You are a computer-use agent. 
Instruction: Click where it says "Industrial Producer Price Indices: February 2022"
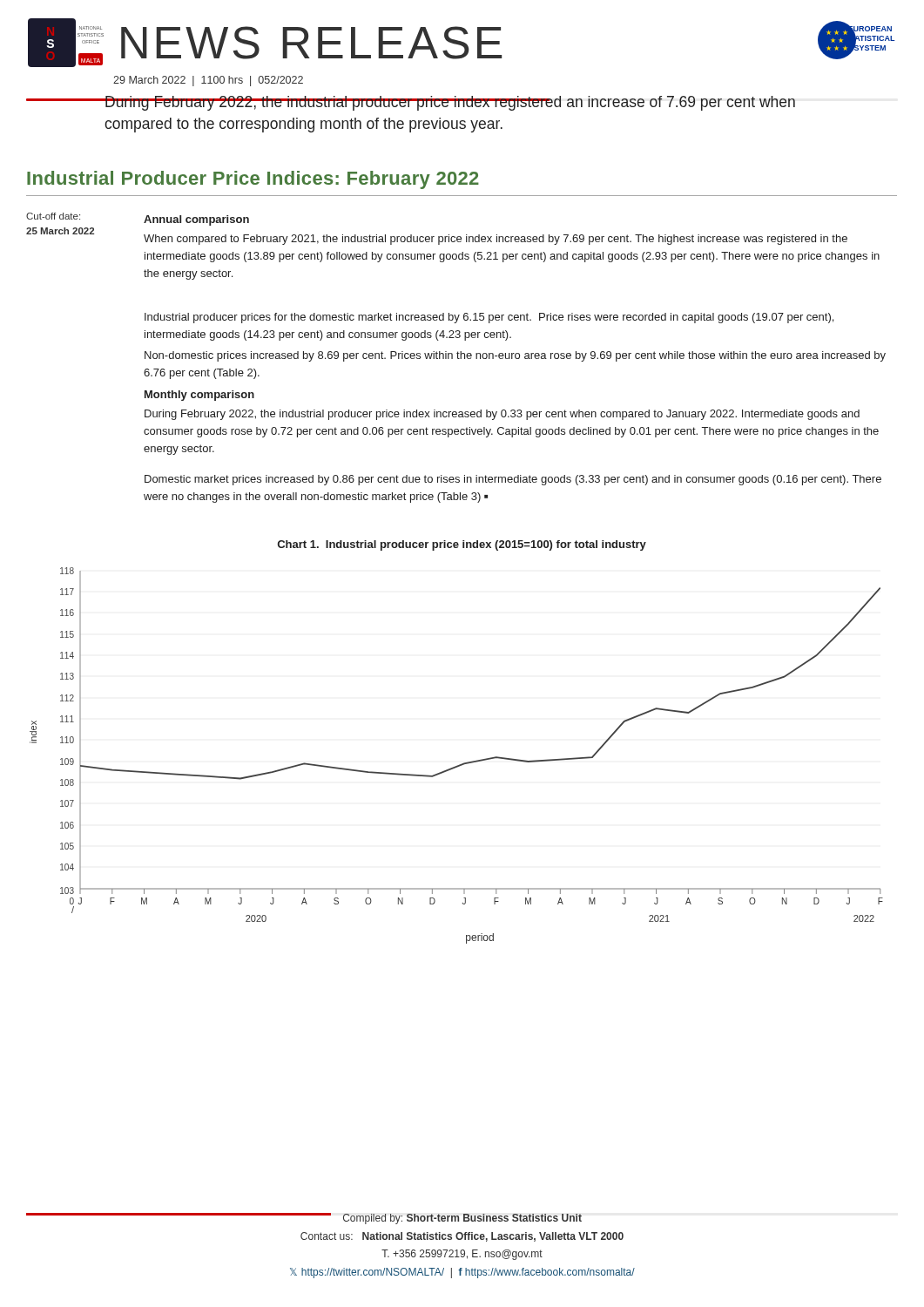253,178
